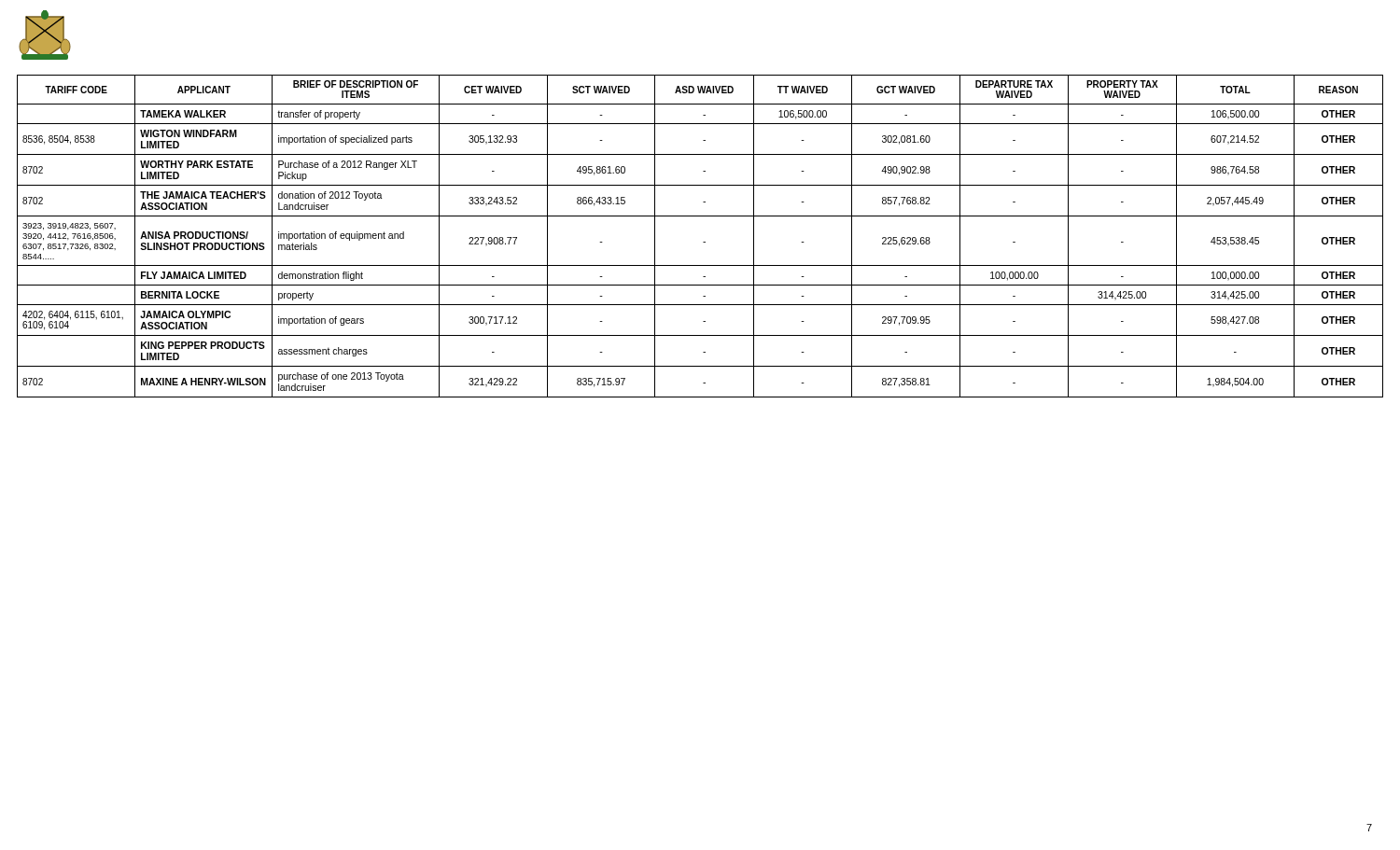Click on the table containing "transfer of property"
The height and width of the screenshot is (850, 1400).
pyautogui.click(x=700, y=236)
